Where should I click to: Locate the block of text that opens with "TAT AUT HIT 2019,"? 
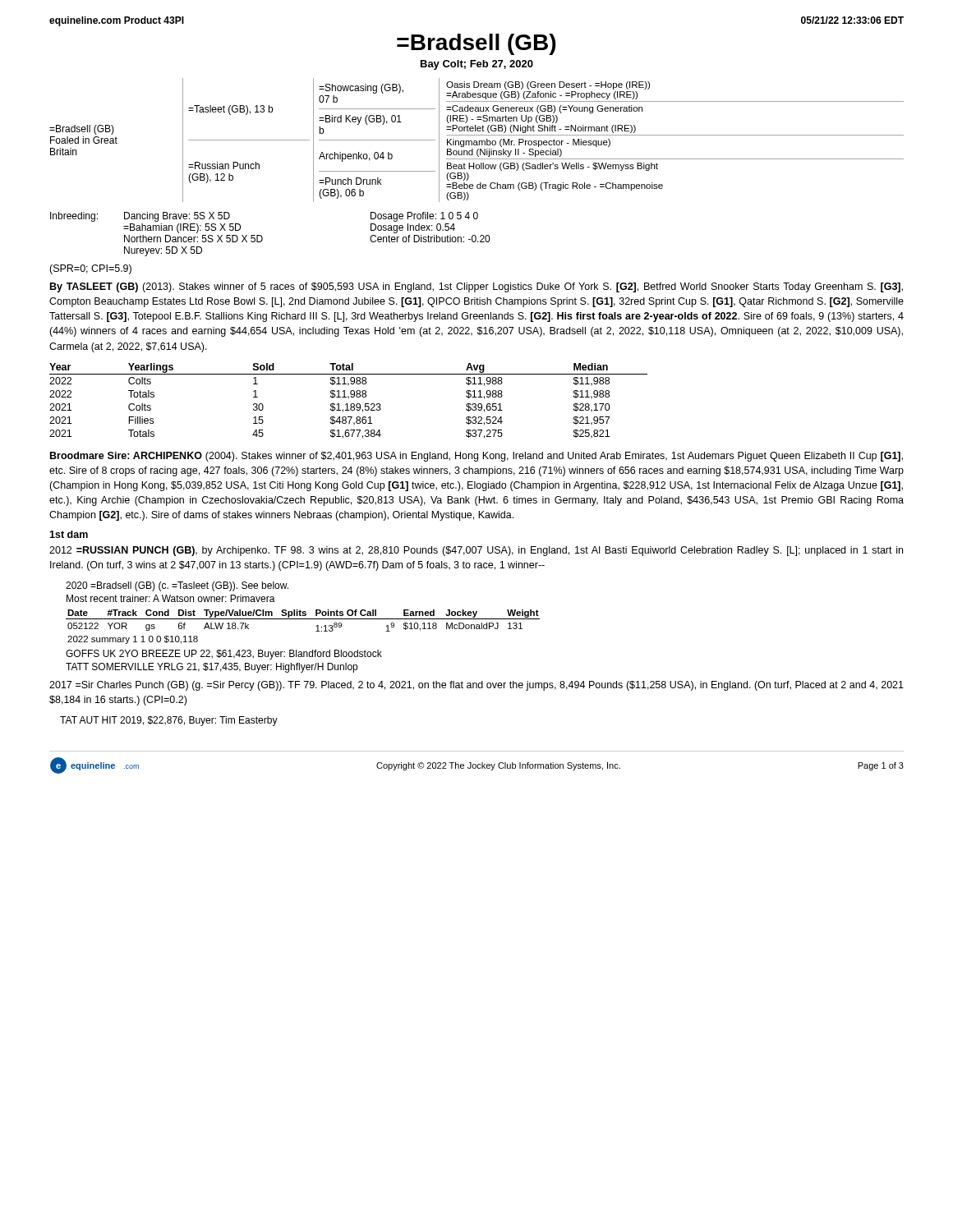163,720
